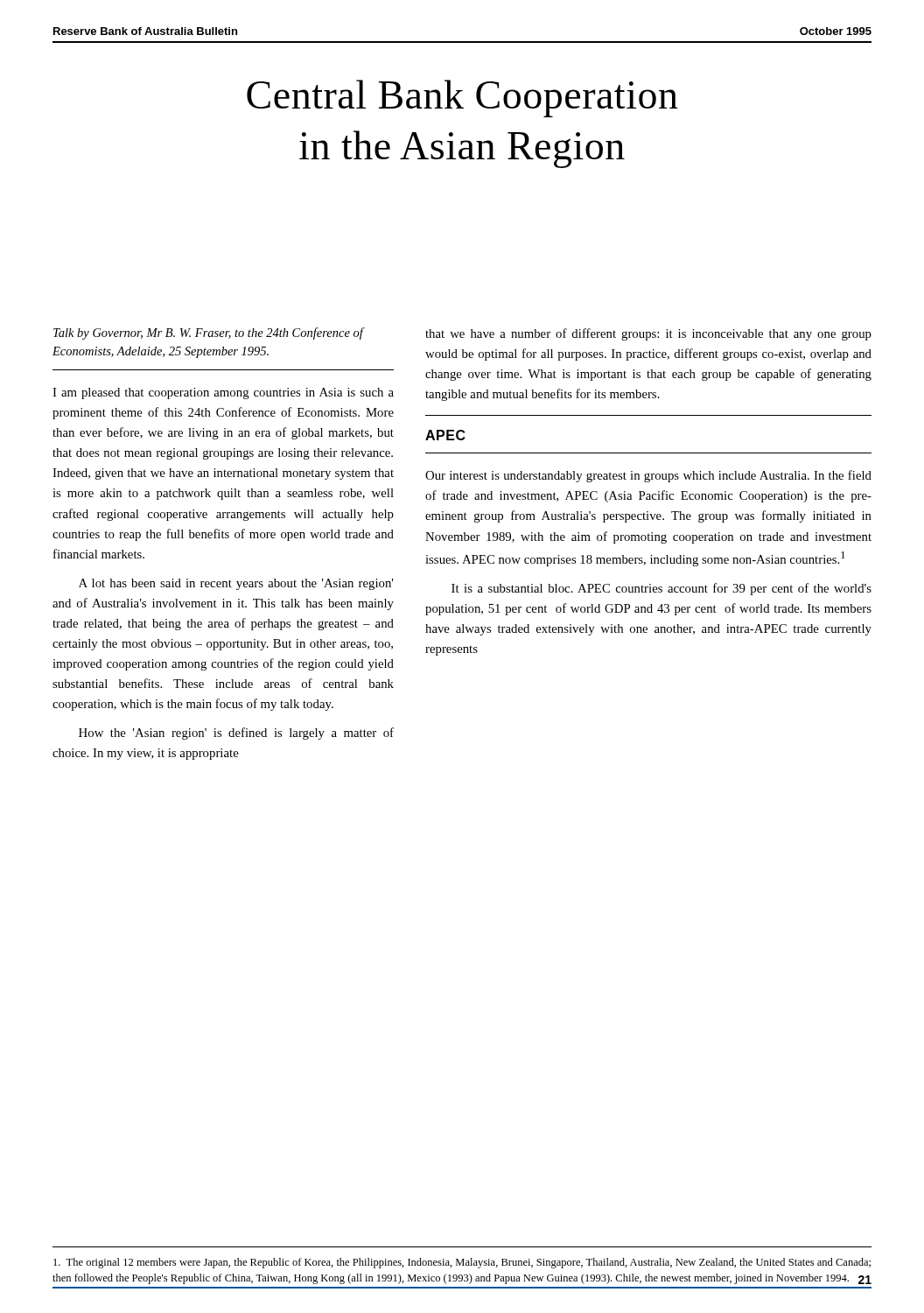
Task: Navigate to the element starting "Talk by Governor, Mr B."
Action: click(208, 342)
